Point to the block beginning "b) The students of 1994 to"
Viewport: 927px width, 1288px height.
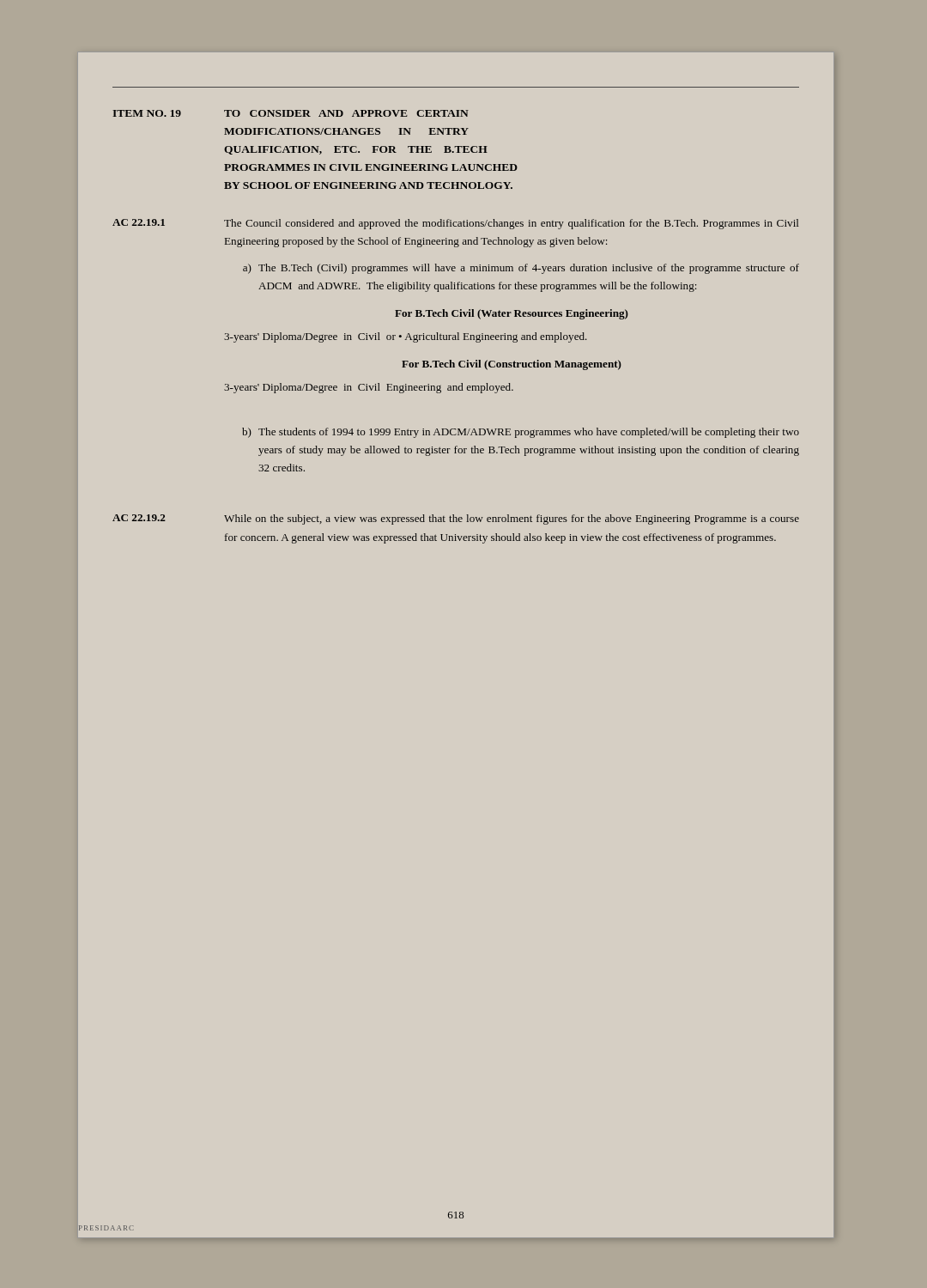point(512,450)
